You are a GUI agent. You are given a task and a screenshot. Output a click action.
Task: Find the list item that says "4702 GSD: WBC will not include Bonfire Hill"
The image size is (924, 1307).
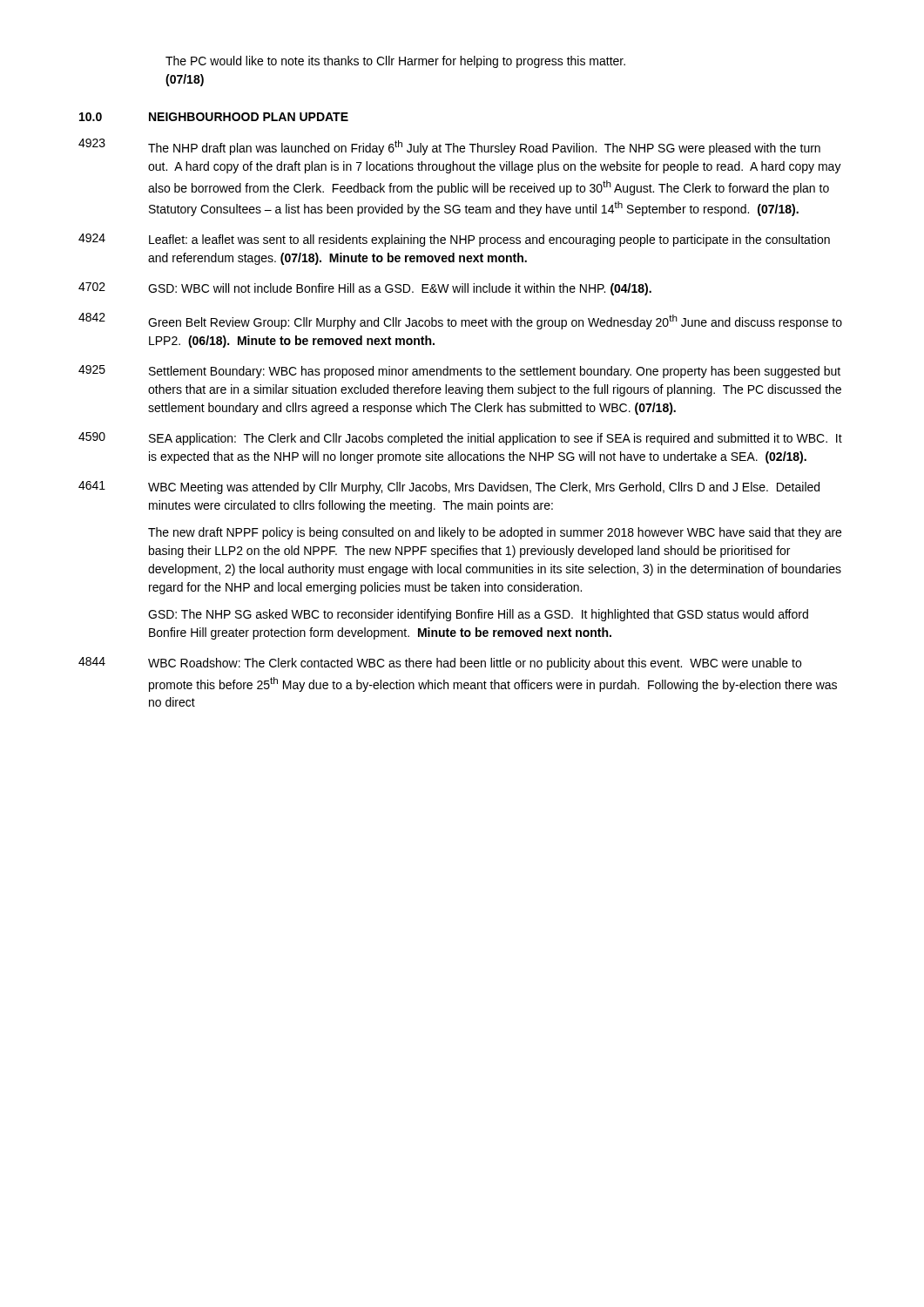coord(462,289)
